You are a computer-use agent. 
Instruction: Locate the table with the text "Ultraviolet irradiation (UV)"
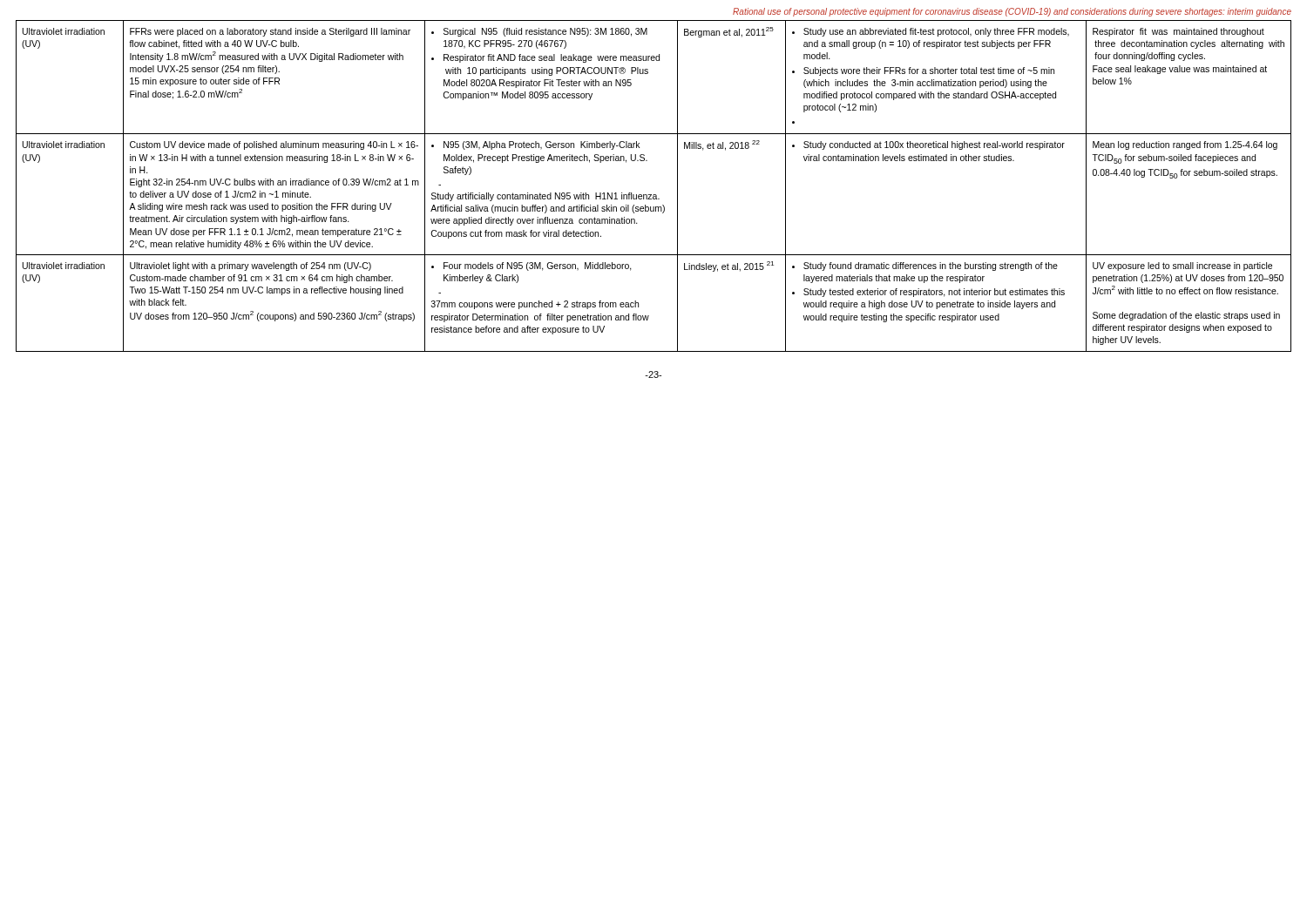point(654,190)
